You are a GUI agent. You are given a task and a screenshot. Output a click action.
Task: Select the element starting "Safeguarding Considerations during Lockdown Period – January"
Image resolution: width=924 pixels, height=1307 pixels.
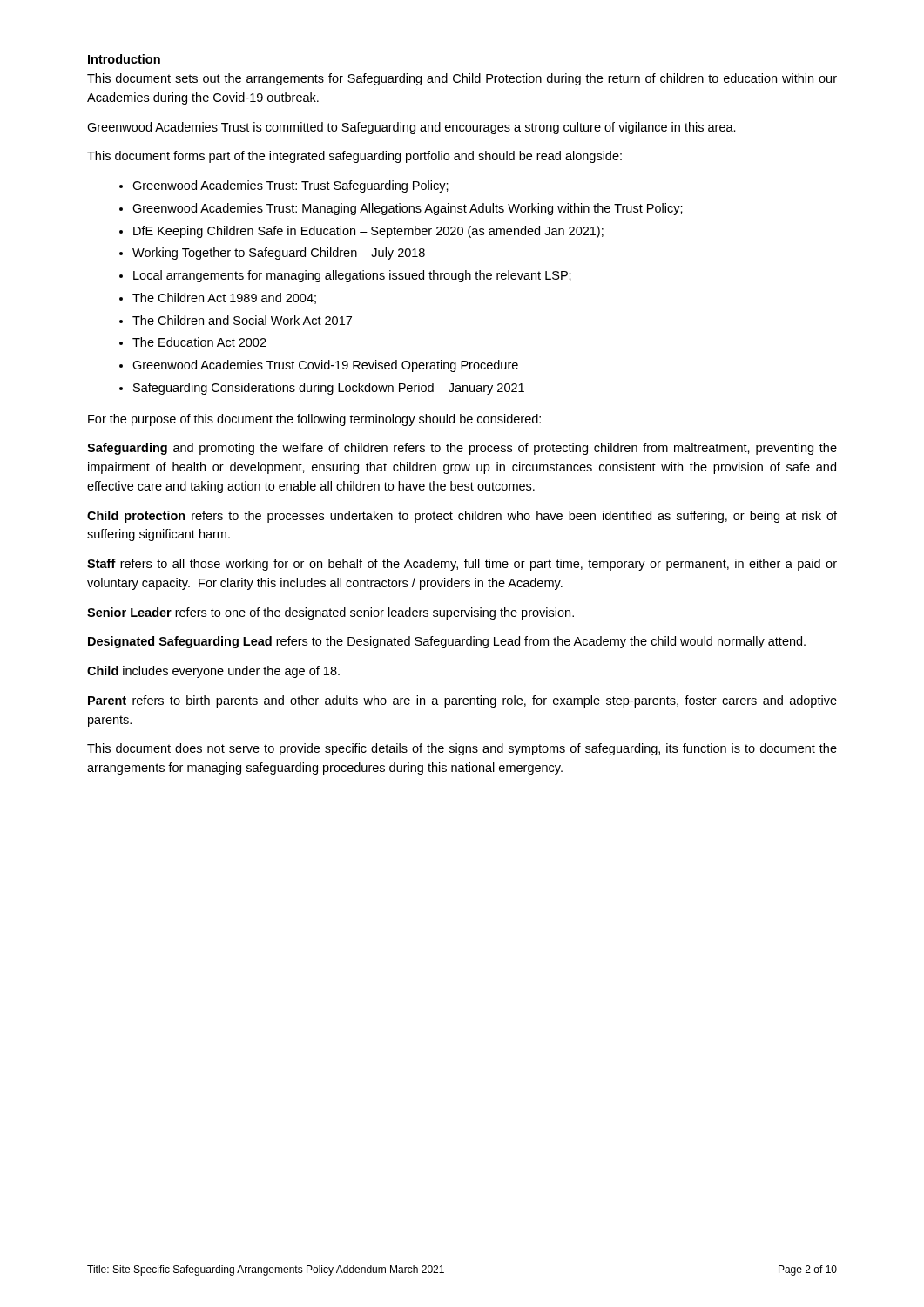pos(329,388)
